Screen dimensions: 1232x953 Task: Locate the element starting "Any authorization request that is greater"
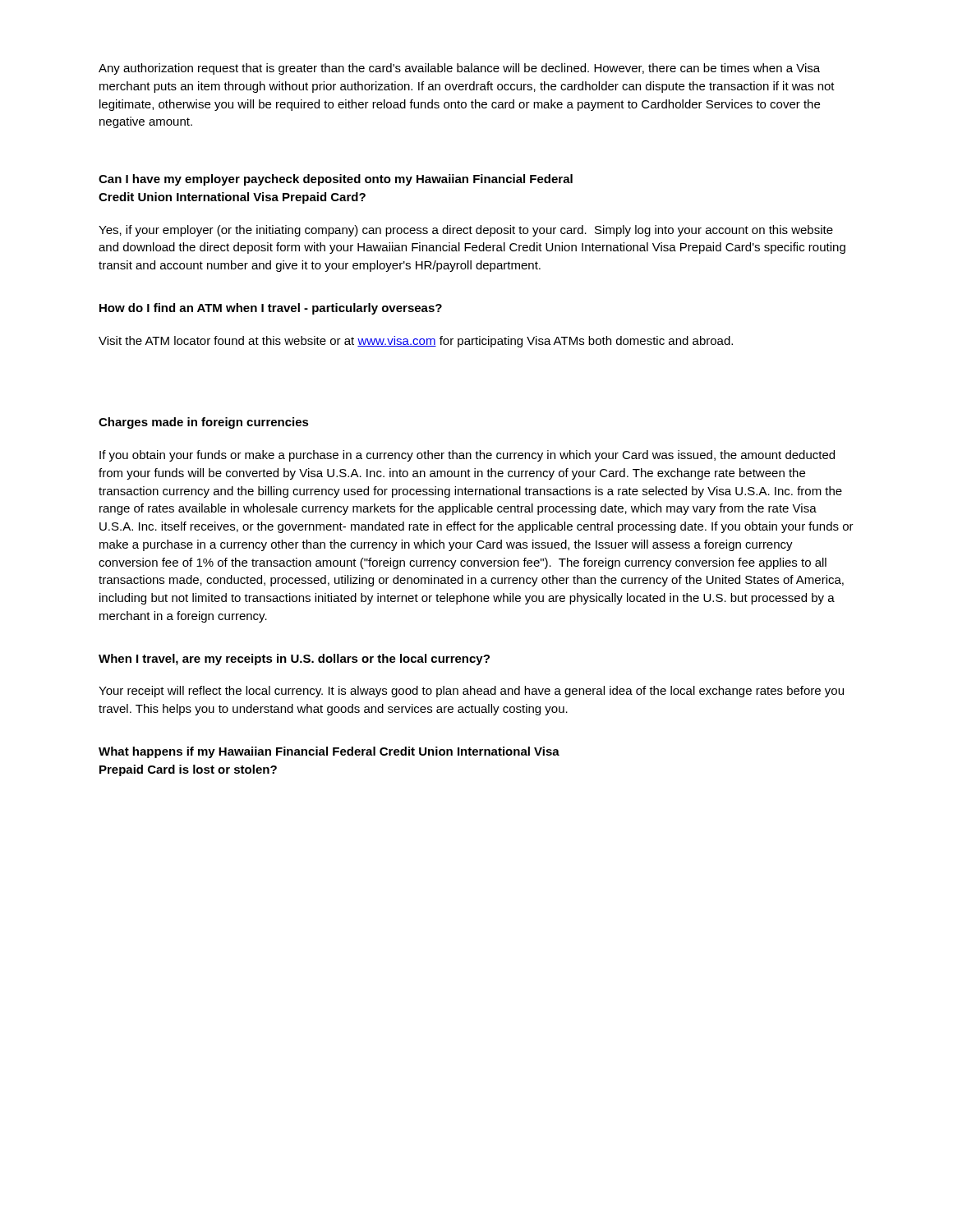click(466, 95)
